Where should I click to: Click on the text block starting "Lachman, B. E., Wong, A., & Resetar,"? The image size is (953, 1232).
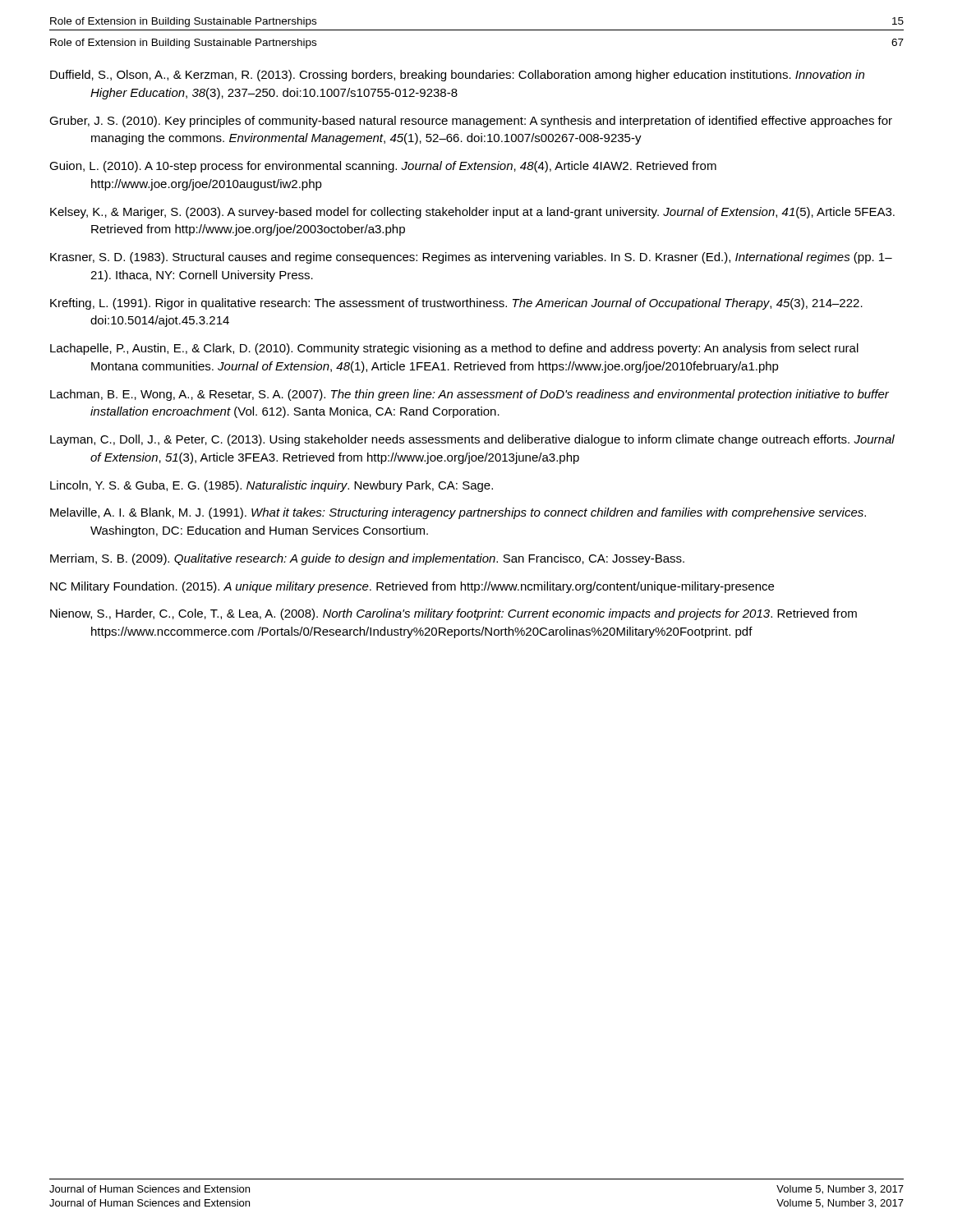pyautogui.click(x=469, y=402)
